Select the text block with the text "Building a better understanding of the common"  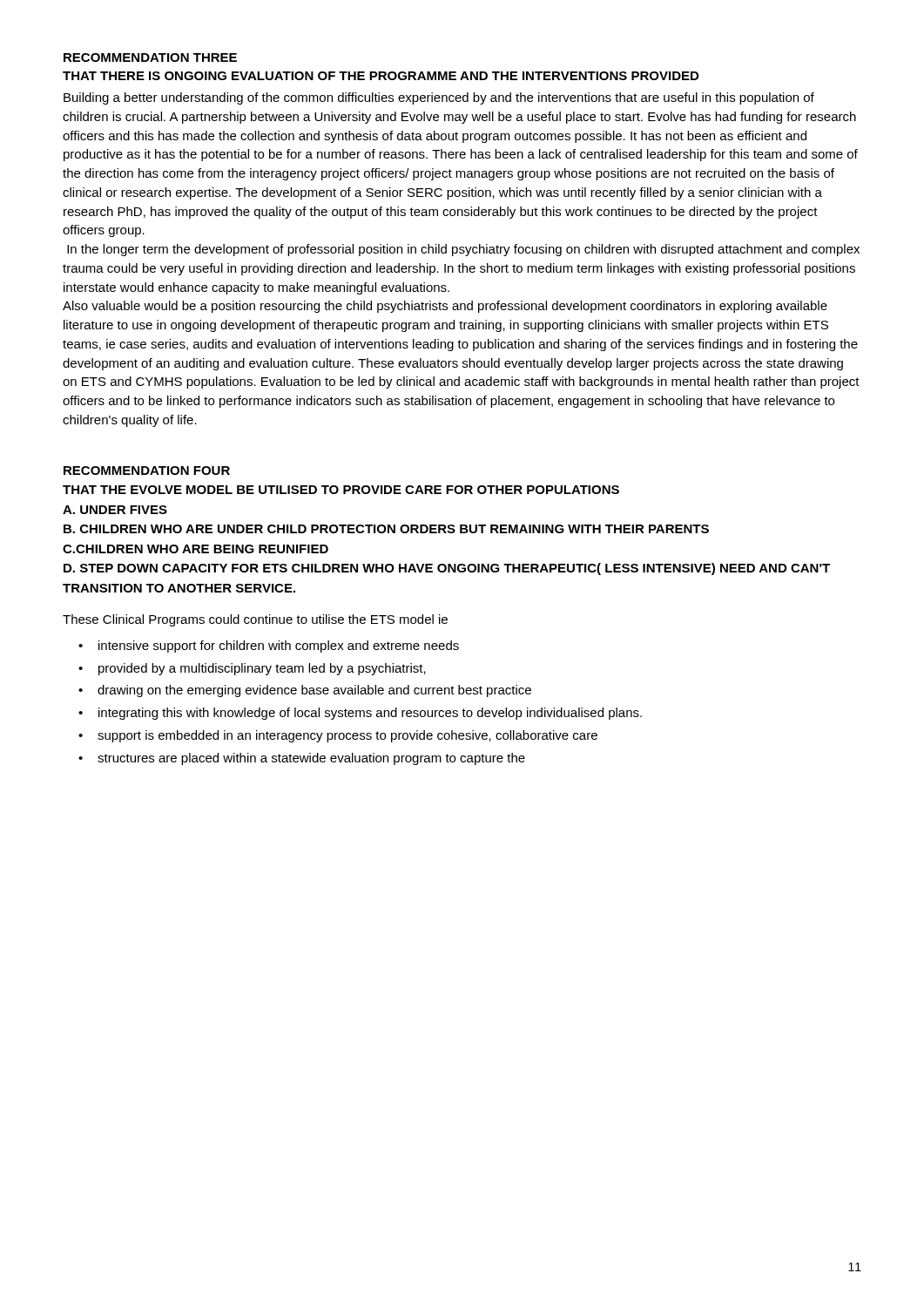[x=461, y=258]
